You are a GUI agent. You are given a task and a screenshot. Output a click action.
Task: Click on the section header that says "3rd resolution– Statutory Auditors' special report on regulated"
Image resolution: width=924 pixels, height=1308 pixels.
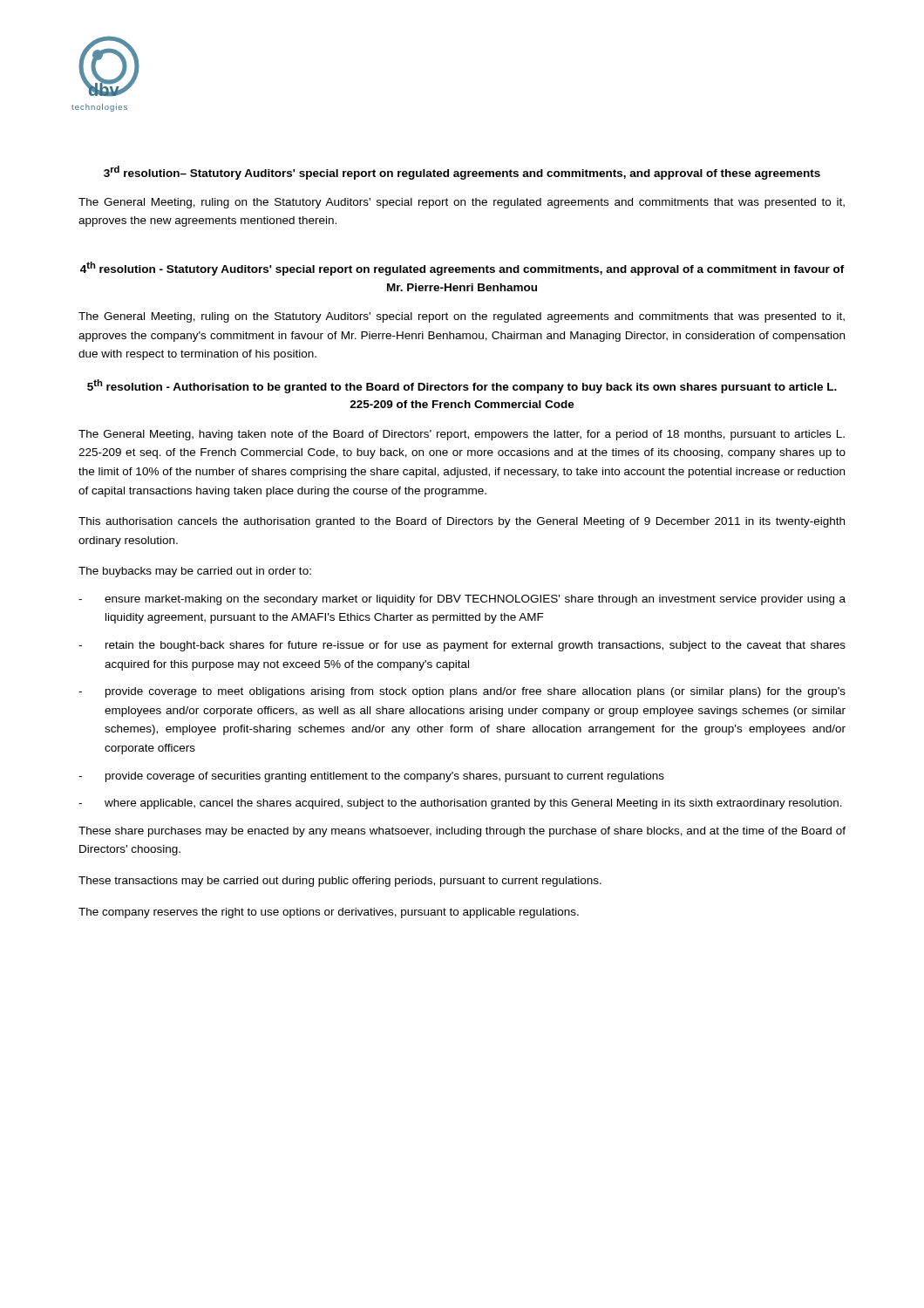pos(462,172)
